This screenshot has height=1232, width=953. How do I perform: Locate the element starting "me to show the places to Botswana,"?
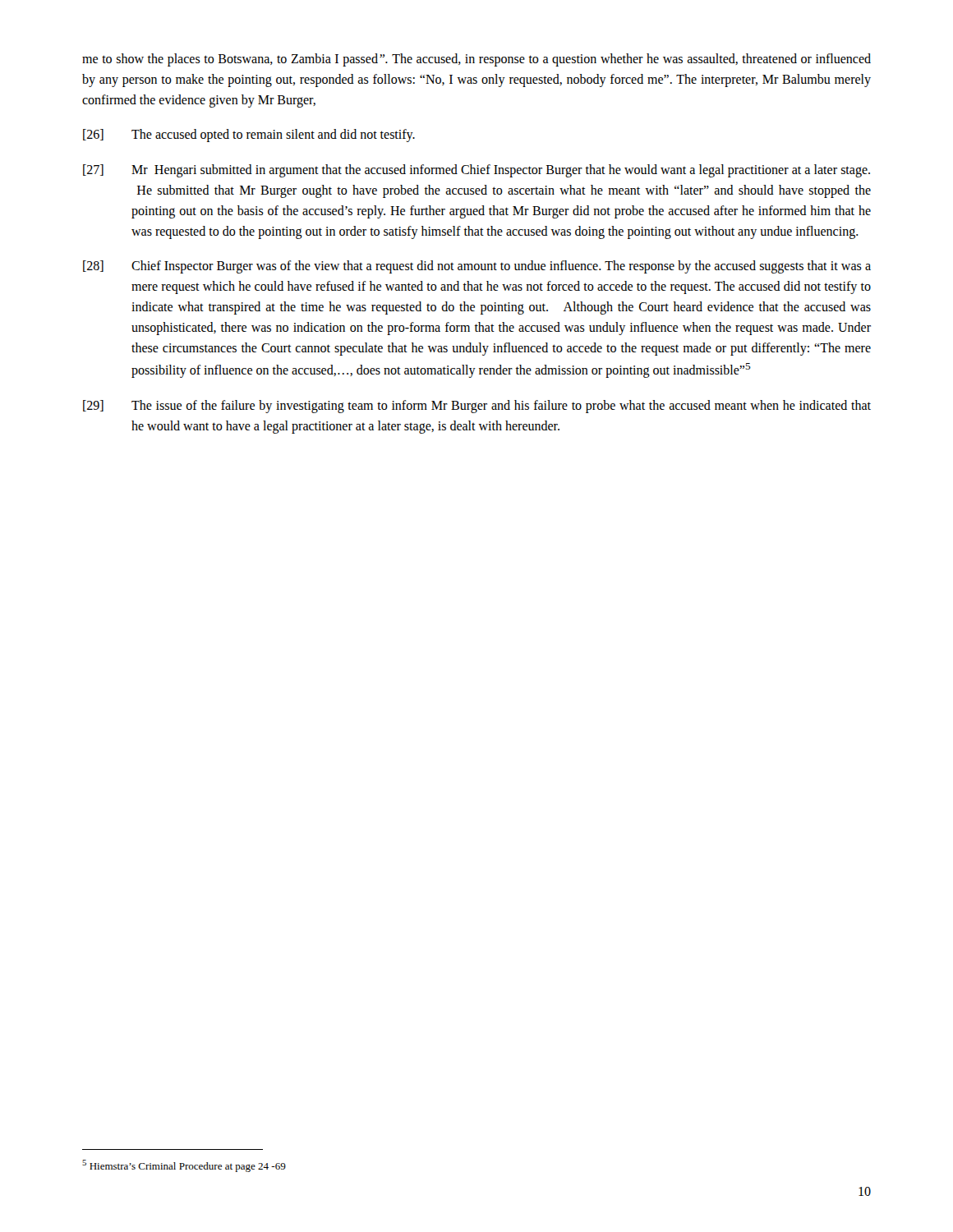point(476,79)
